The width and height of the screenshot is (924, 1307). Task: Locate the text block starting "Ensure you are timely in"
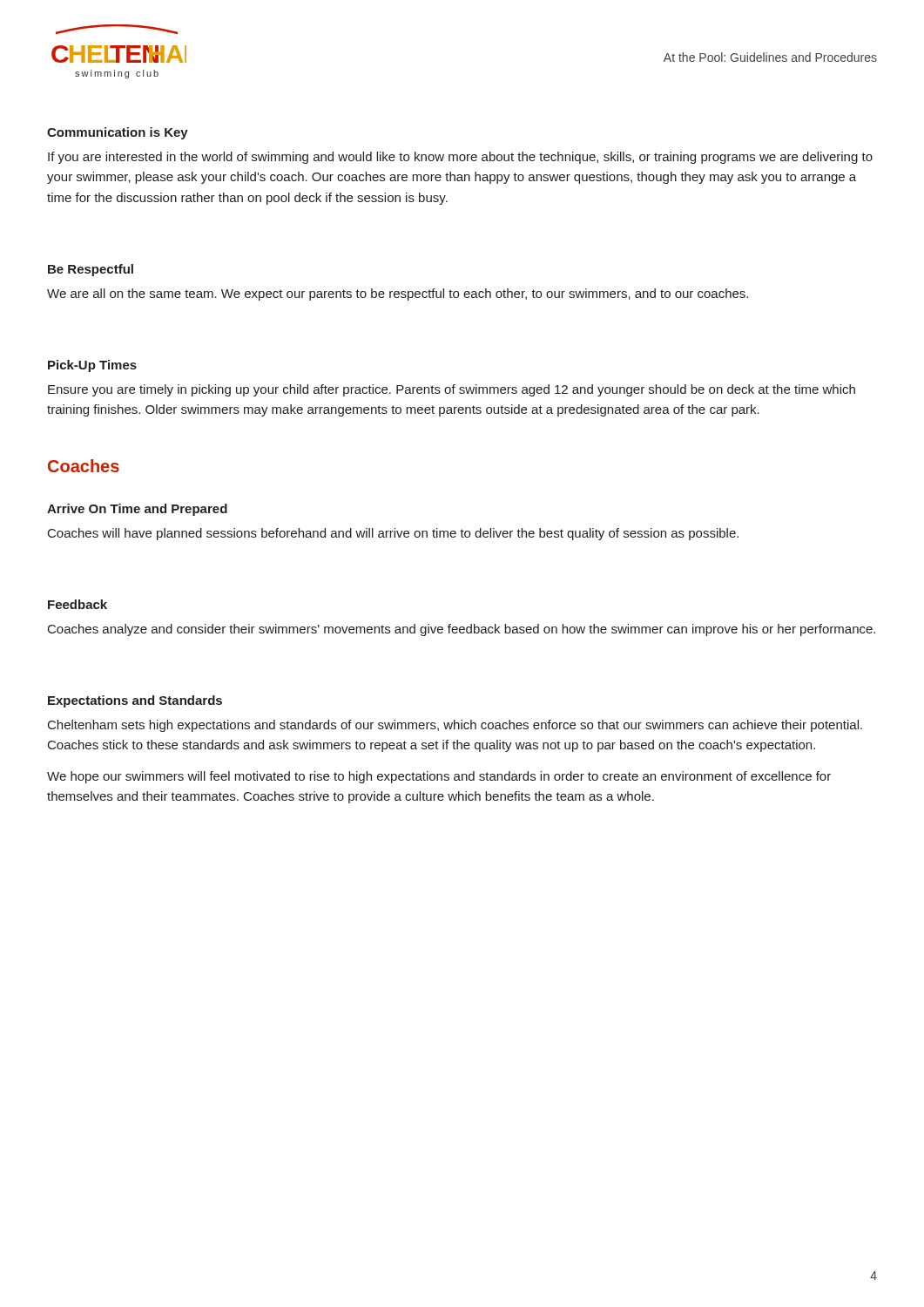pyautogui.click(x=451, y=399)
